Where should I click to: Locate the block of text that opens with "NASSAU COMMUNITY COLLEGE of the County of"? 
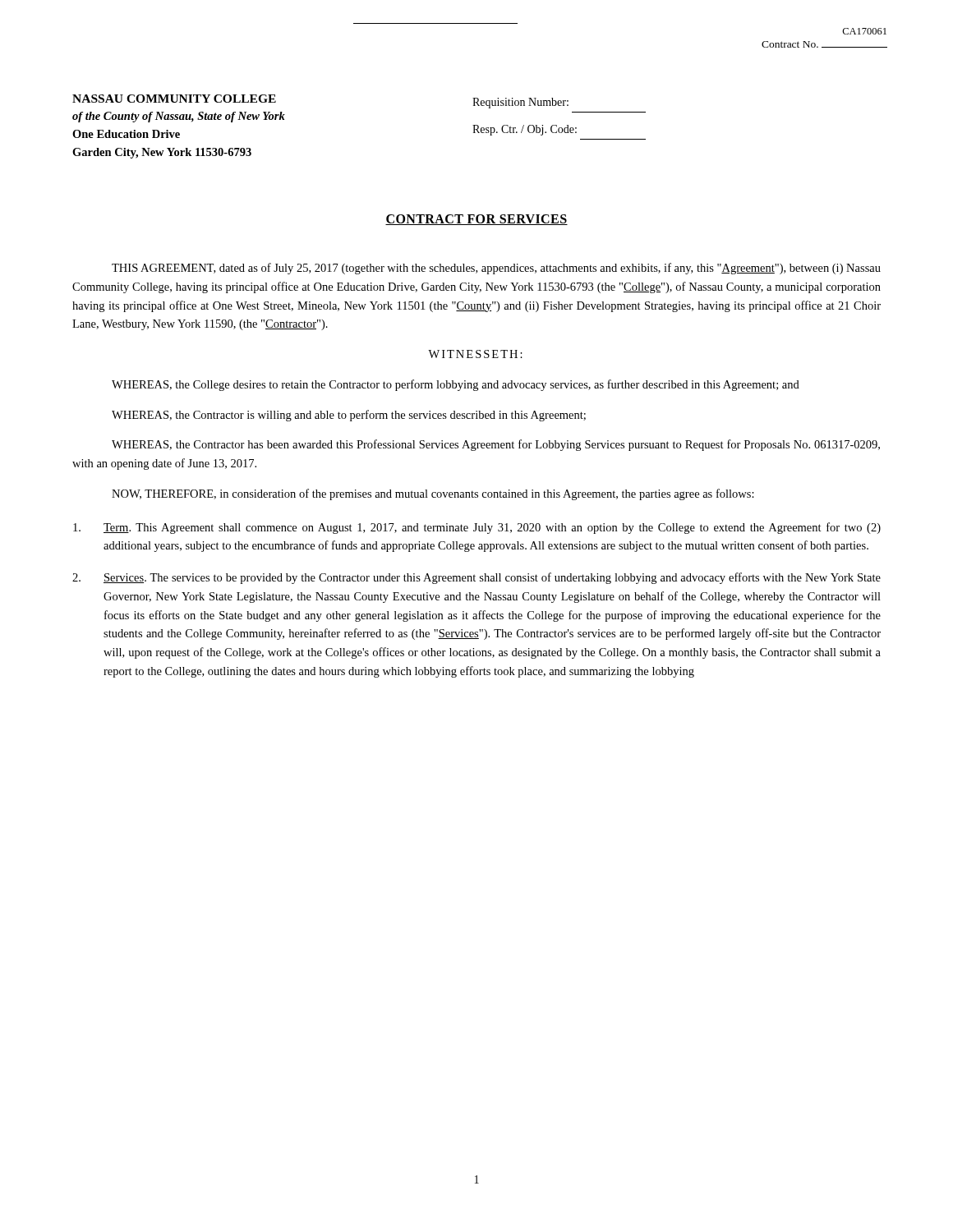coord(233,125)
